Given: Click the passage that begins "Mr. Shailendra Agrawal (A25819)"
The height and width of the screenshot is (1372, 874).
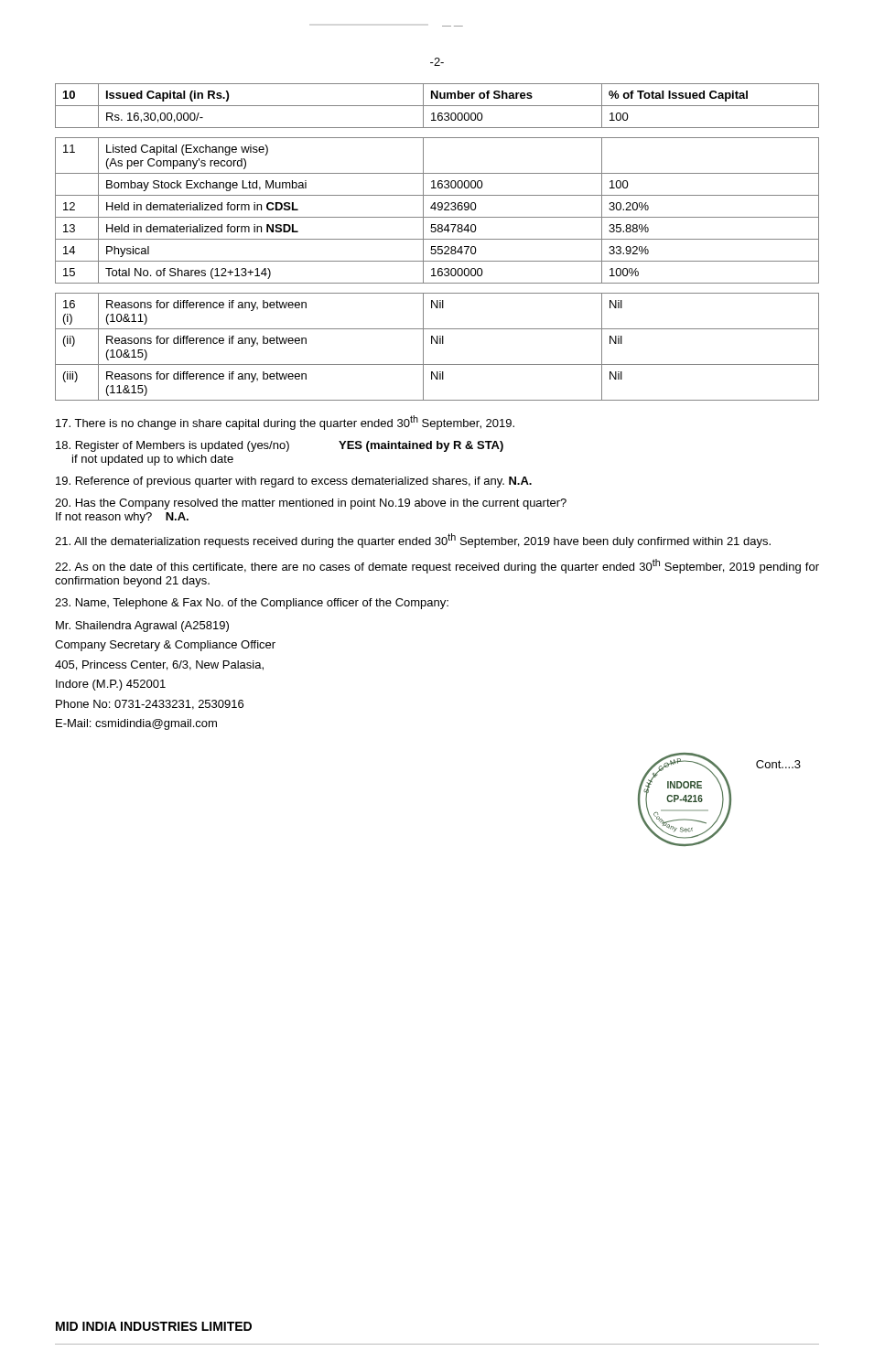Looking at the screenshot, I should click(x=165, y=674).
